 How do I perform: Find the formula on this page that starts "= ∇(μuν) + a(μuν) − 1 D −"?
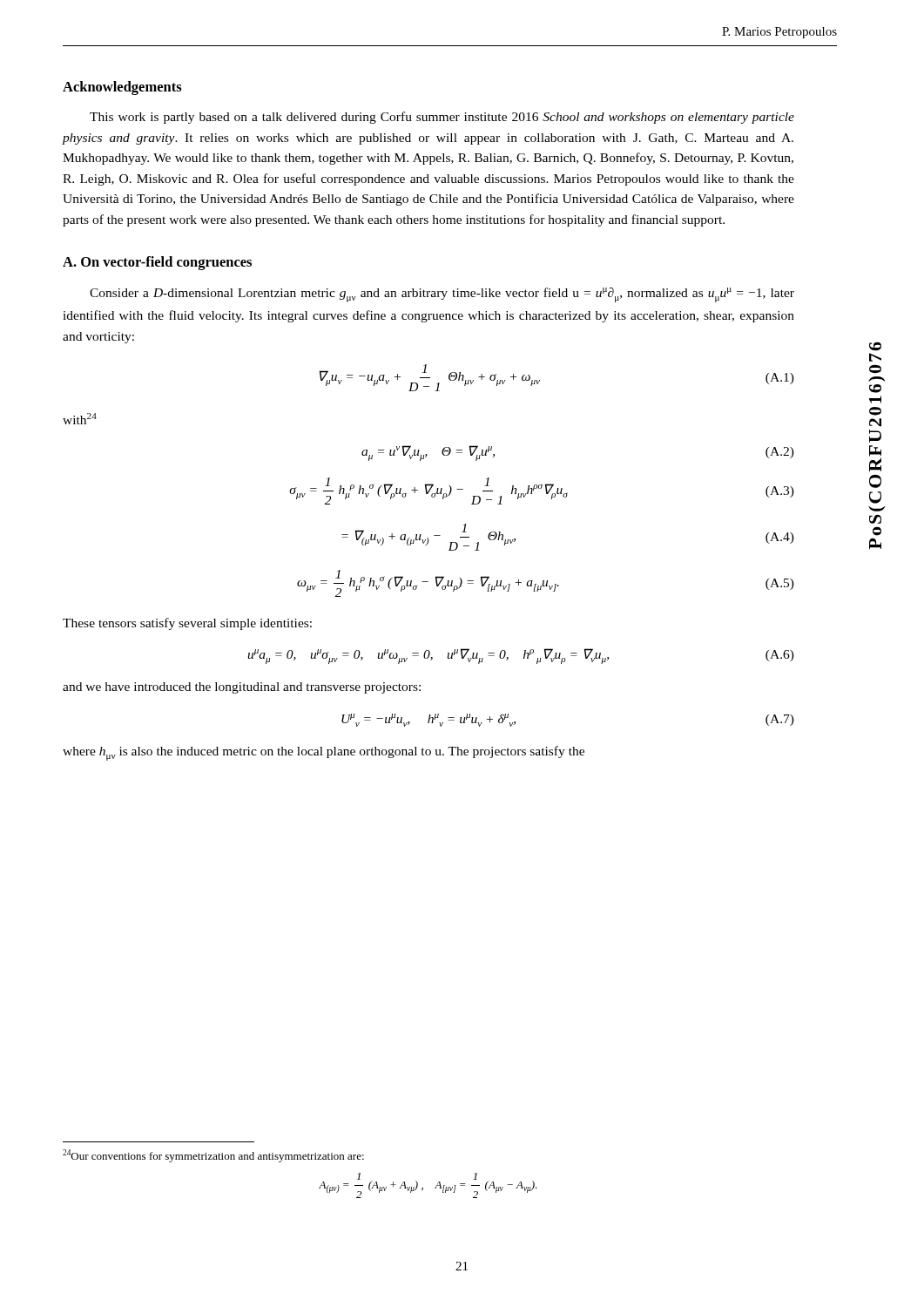point(420,537)
